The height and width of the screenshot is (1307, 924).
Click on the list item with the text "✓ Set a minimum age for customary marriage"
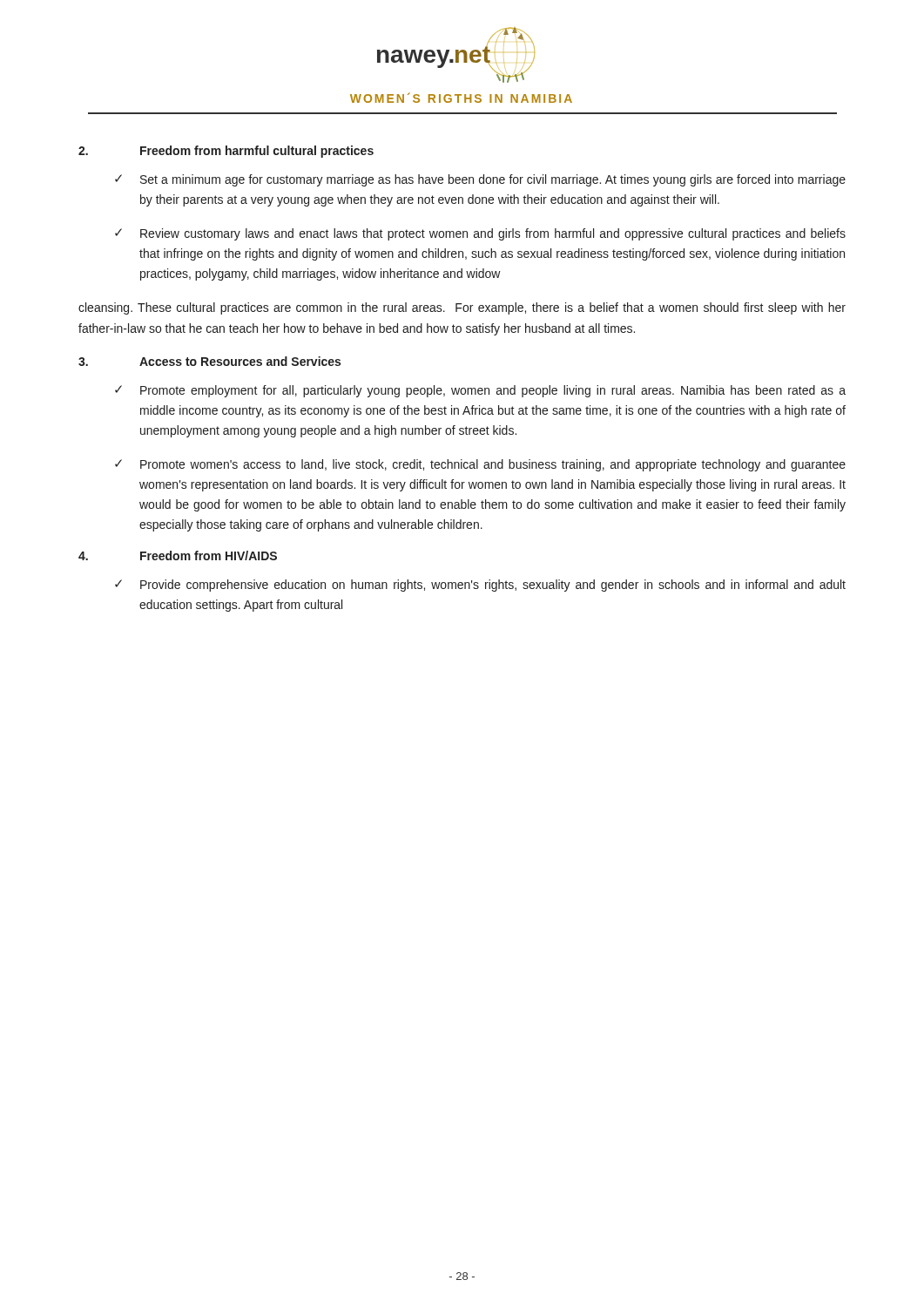coord(479,190)
